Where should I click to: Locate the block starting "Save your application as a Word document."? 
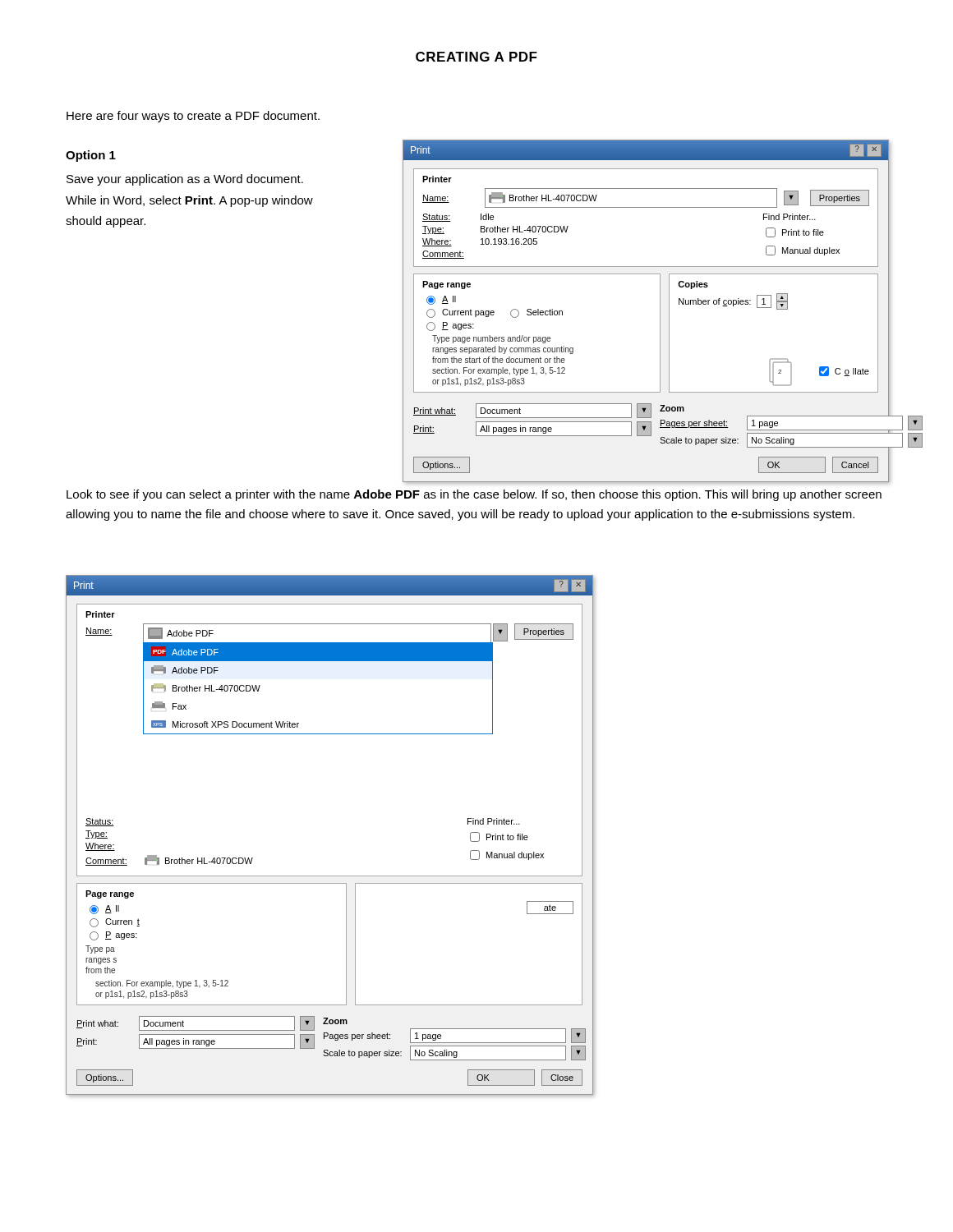pyautogui.click(x=189, y=200)
